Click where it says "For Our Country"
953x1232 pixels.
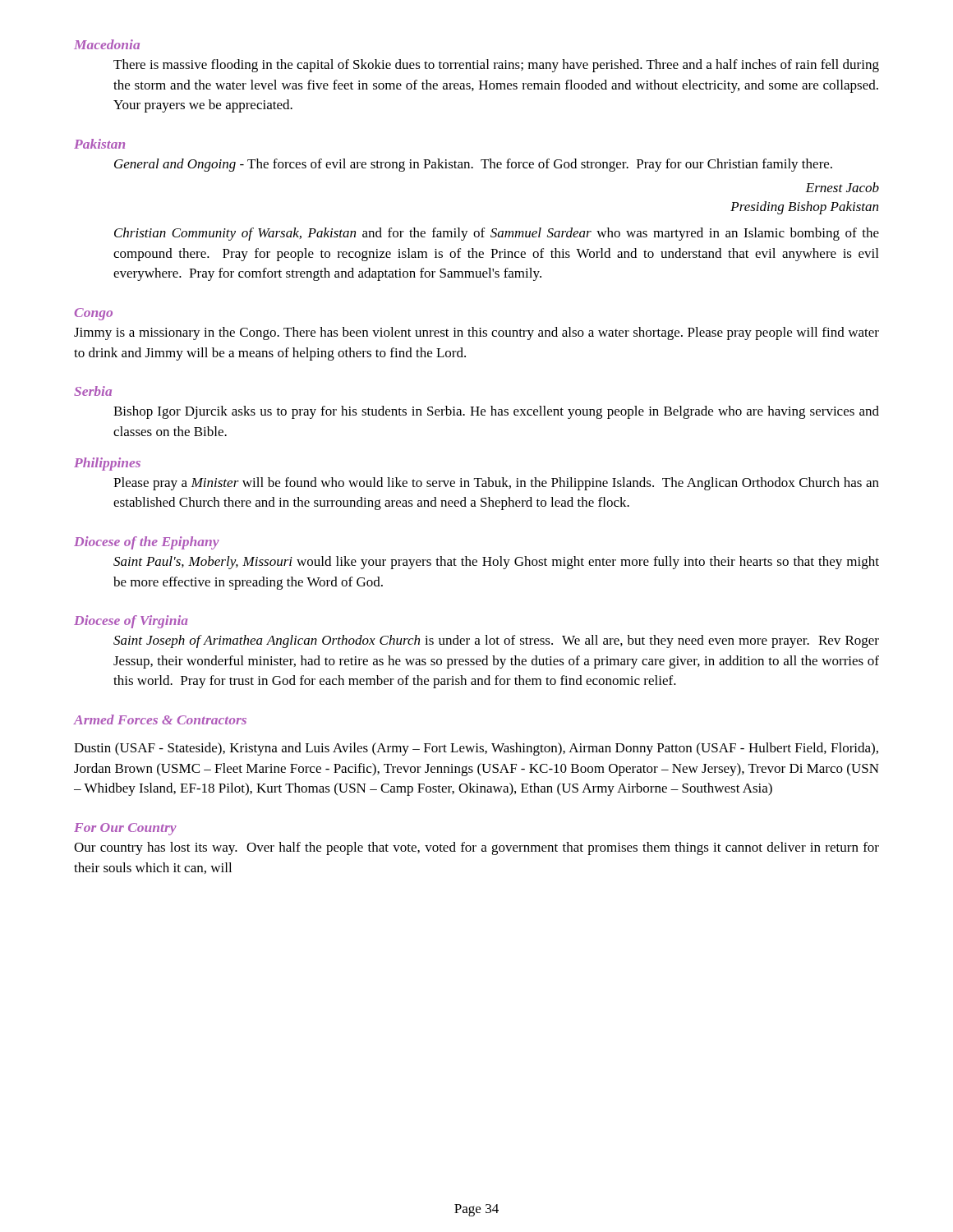click(x=125, y=827)
